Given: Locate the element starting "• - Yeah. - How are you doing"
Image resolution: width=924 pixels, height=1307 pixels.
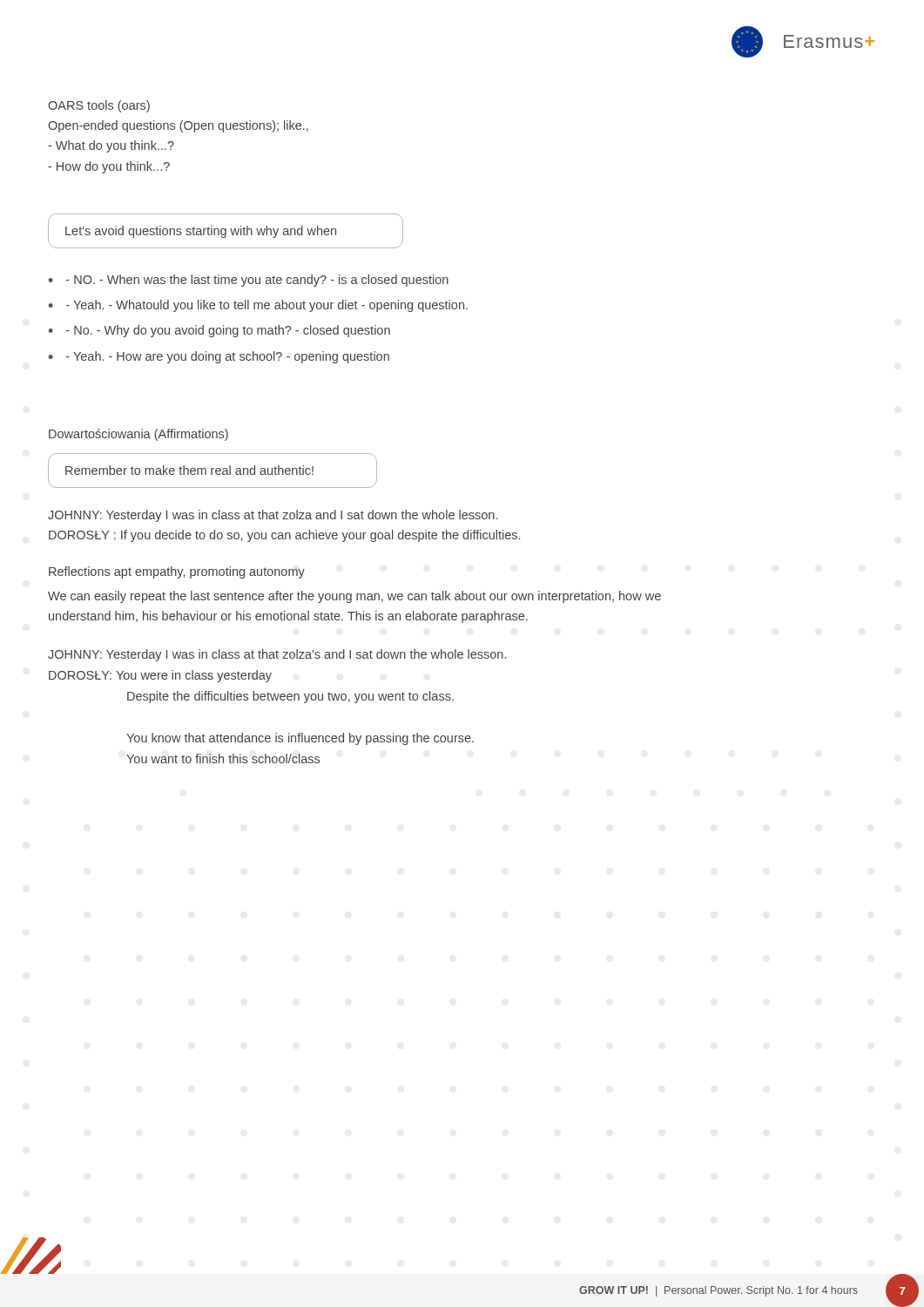Looking at the screenshot, I should 219,357.
